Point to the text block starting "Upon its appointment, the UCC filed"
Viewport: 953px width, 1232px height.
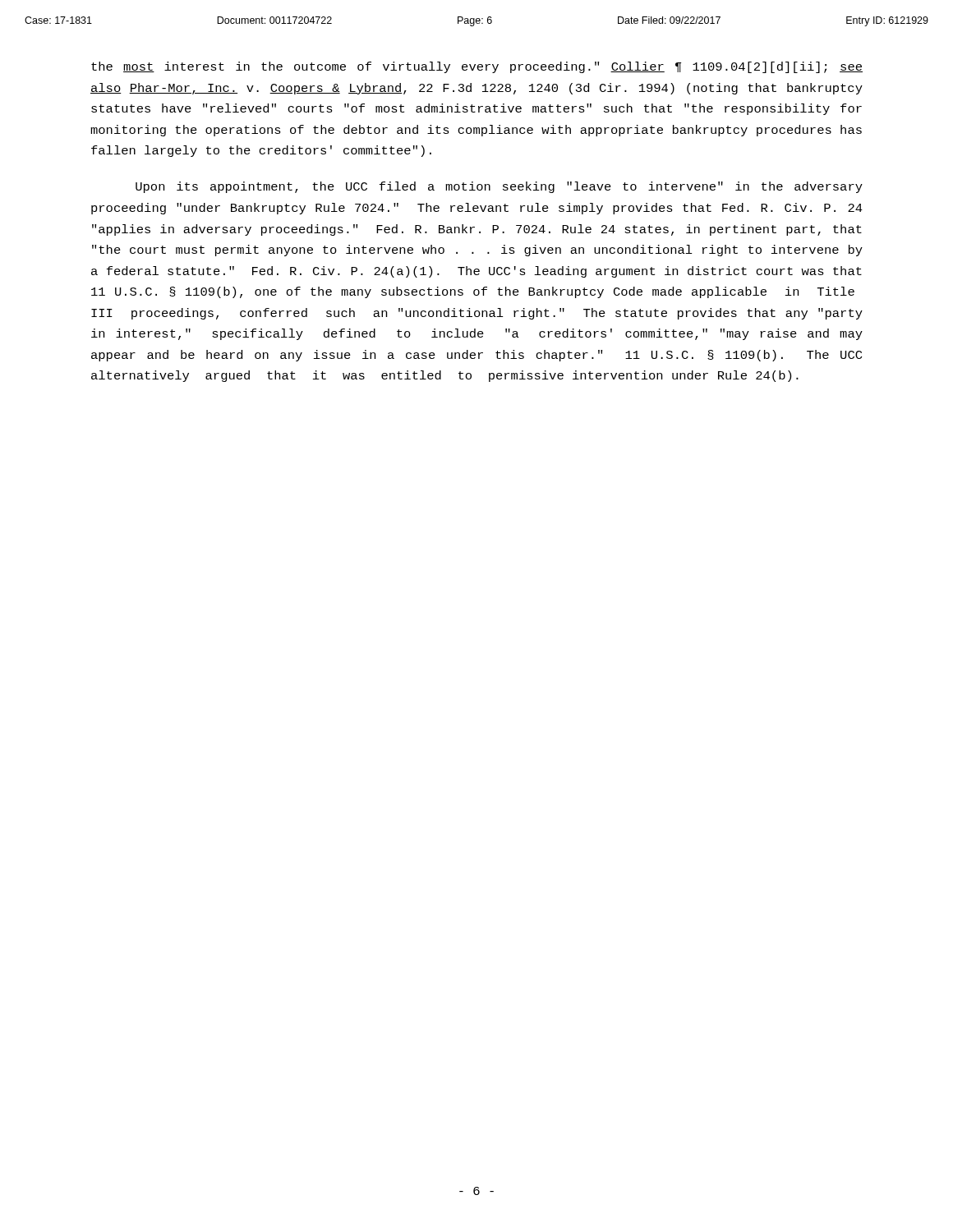pyautogui.click(x=476, y=283)
